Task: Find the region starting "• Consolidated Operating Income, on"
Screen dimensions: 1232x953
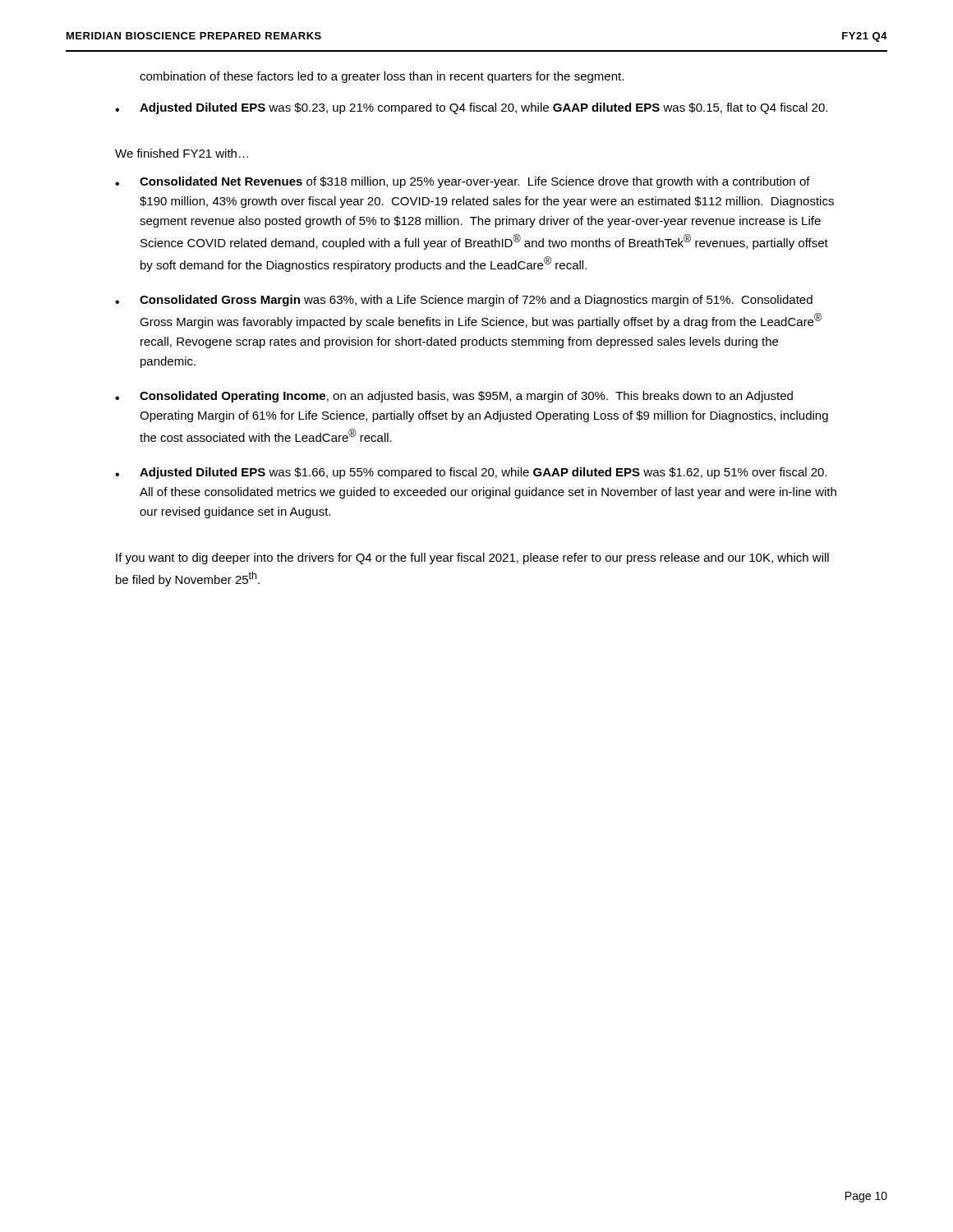Action: click(476, 417)
